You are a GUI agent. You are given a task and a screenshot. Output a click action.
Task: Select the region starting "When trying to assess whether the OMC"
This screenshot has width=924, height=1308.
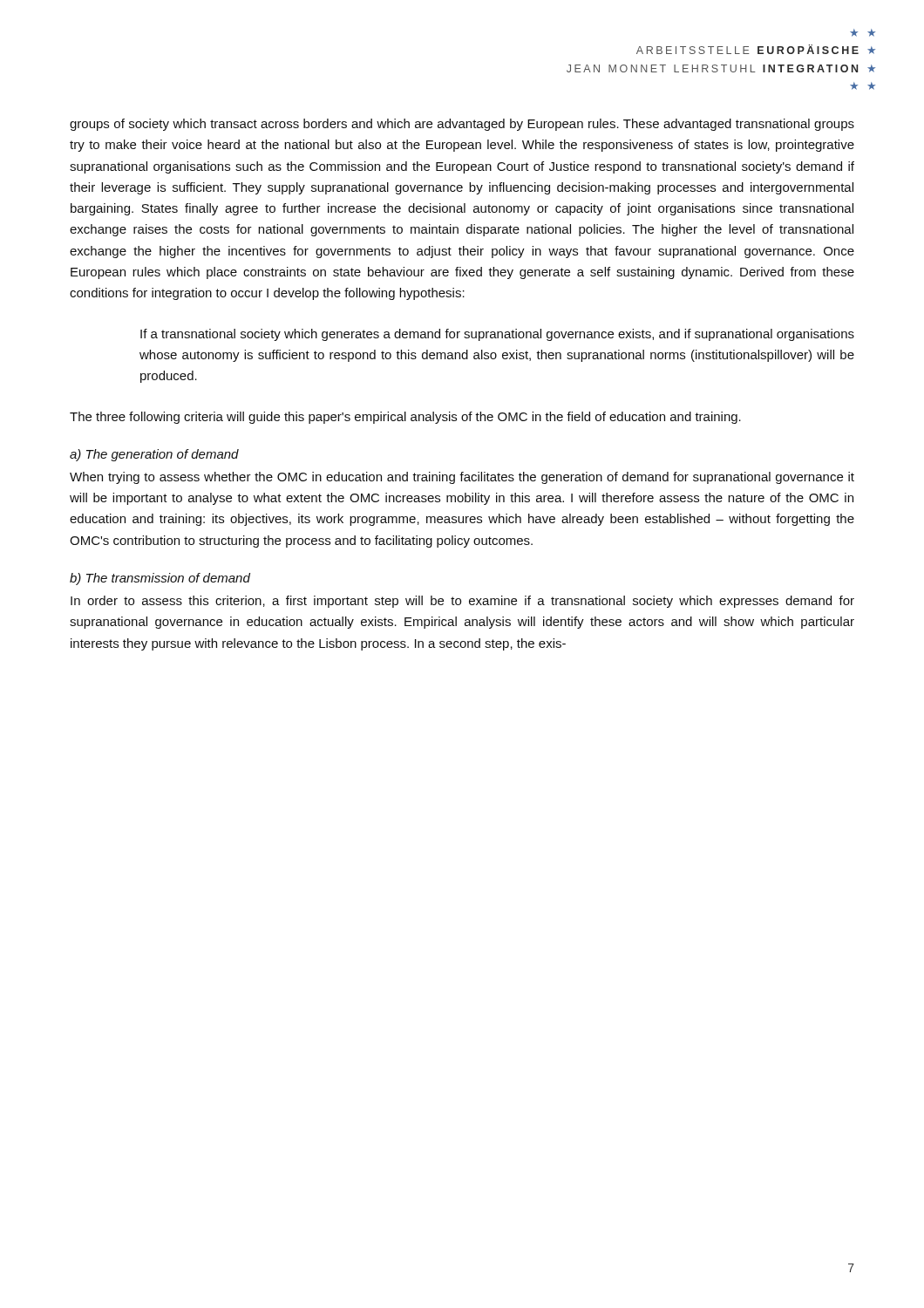click(x=462, y=508)
